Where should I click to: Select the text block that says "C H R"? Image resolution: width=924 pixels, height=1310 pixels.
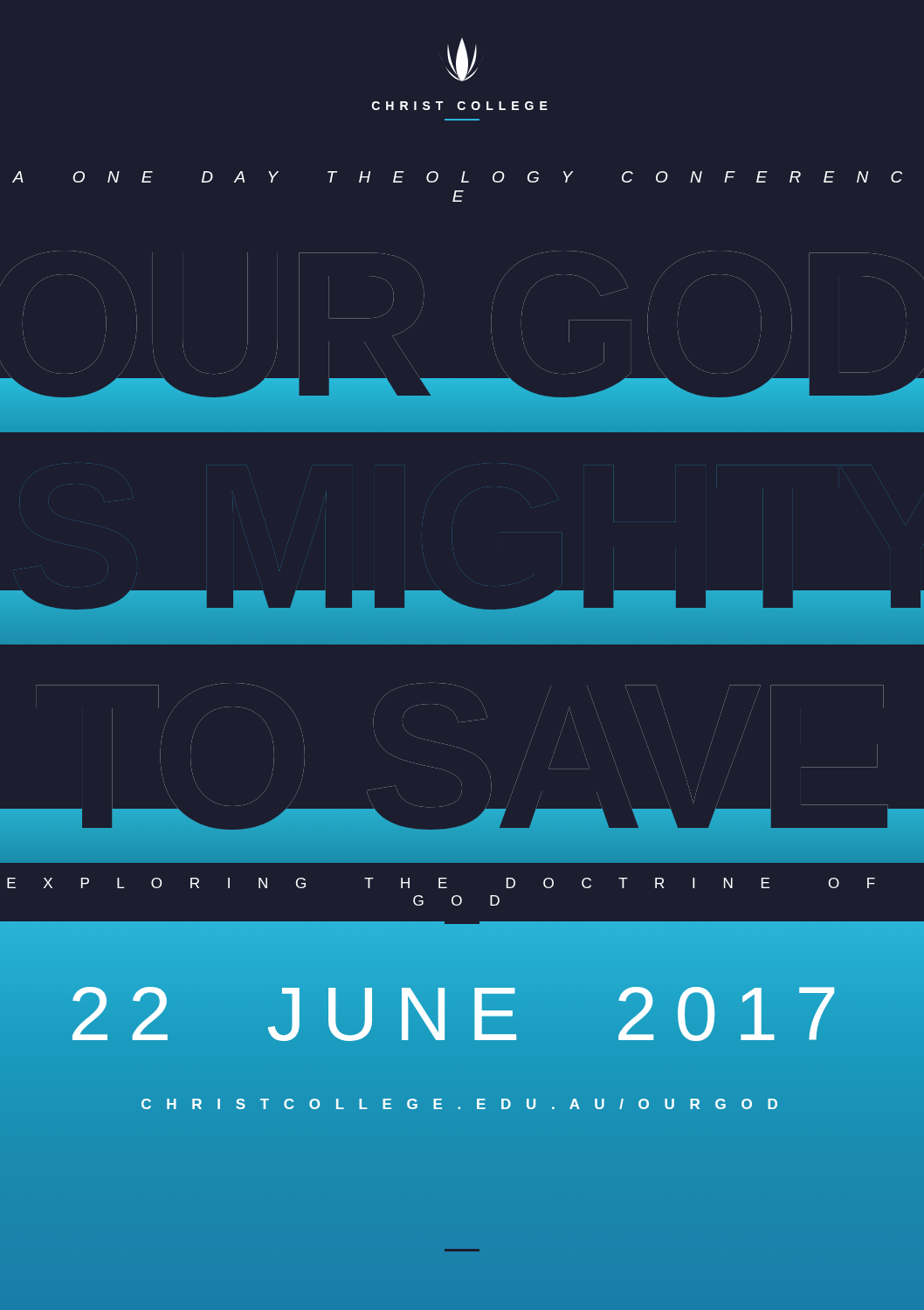pos(462,1104)
